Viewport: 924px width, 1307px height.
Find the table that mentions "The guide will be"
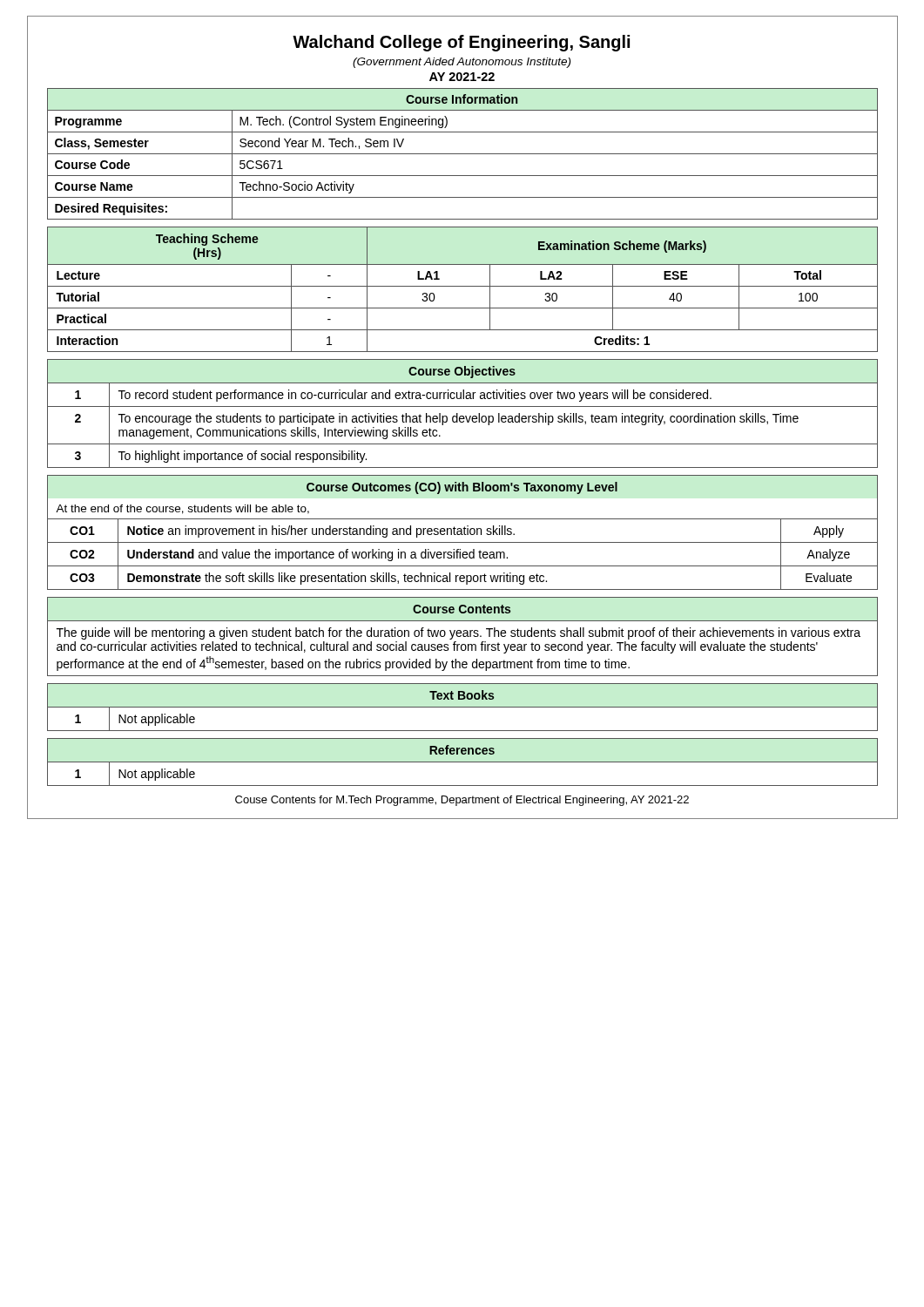pos(462,636)
